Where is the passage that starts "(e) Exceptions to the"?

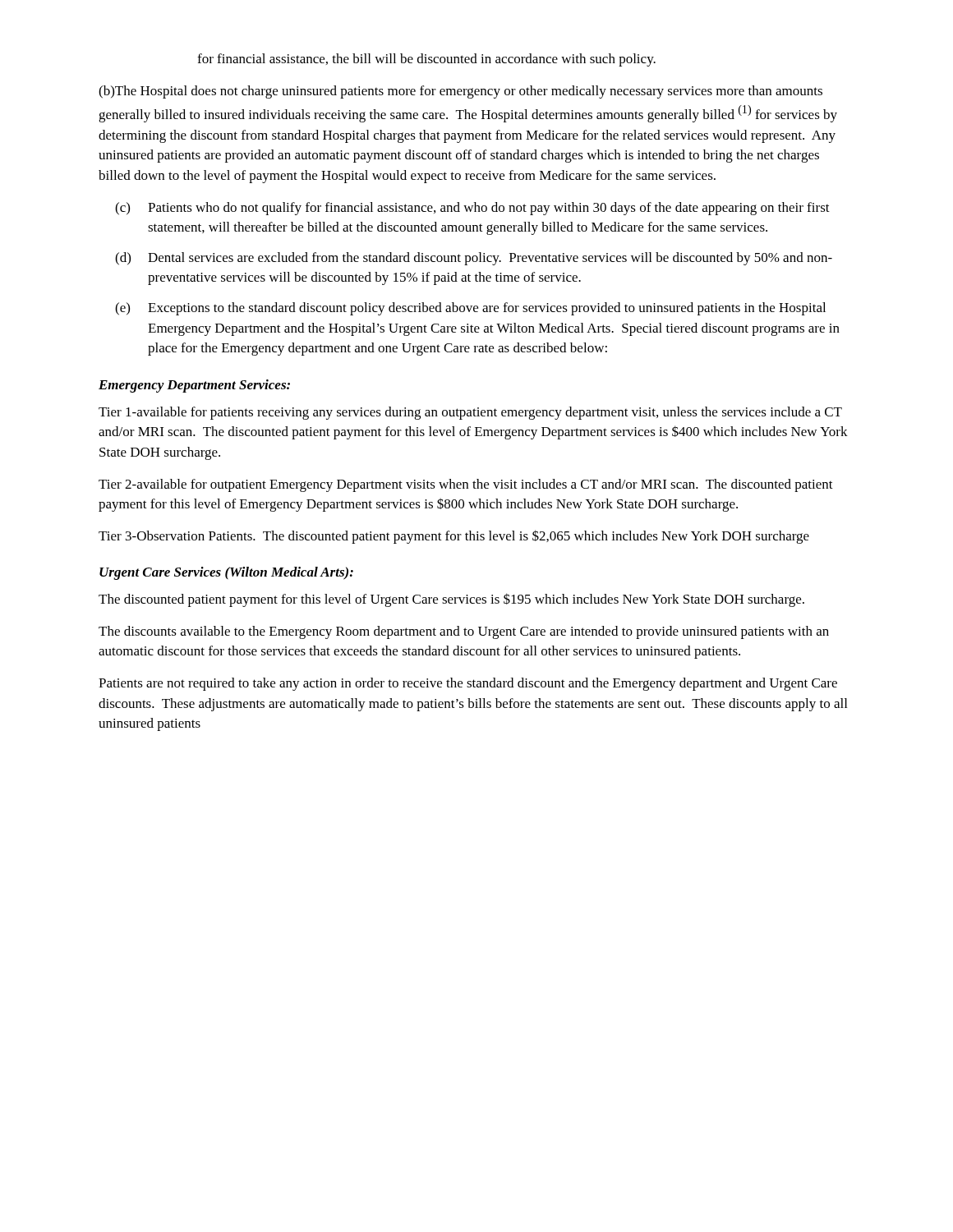485,329
